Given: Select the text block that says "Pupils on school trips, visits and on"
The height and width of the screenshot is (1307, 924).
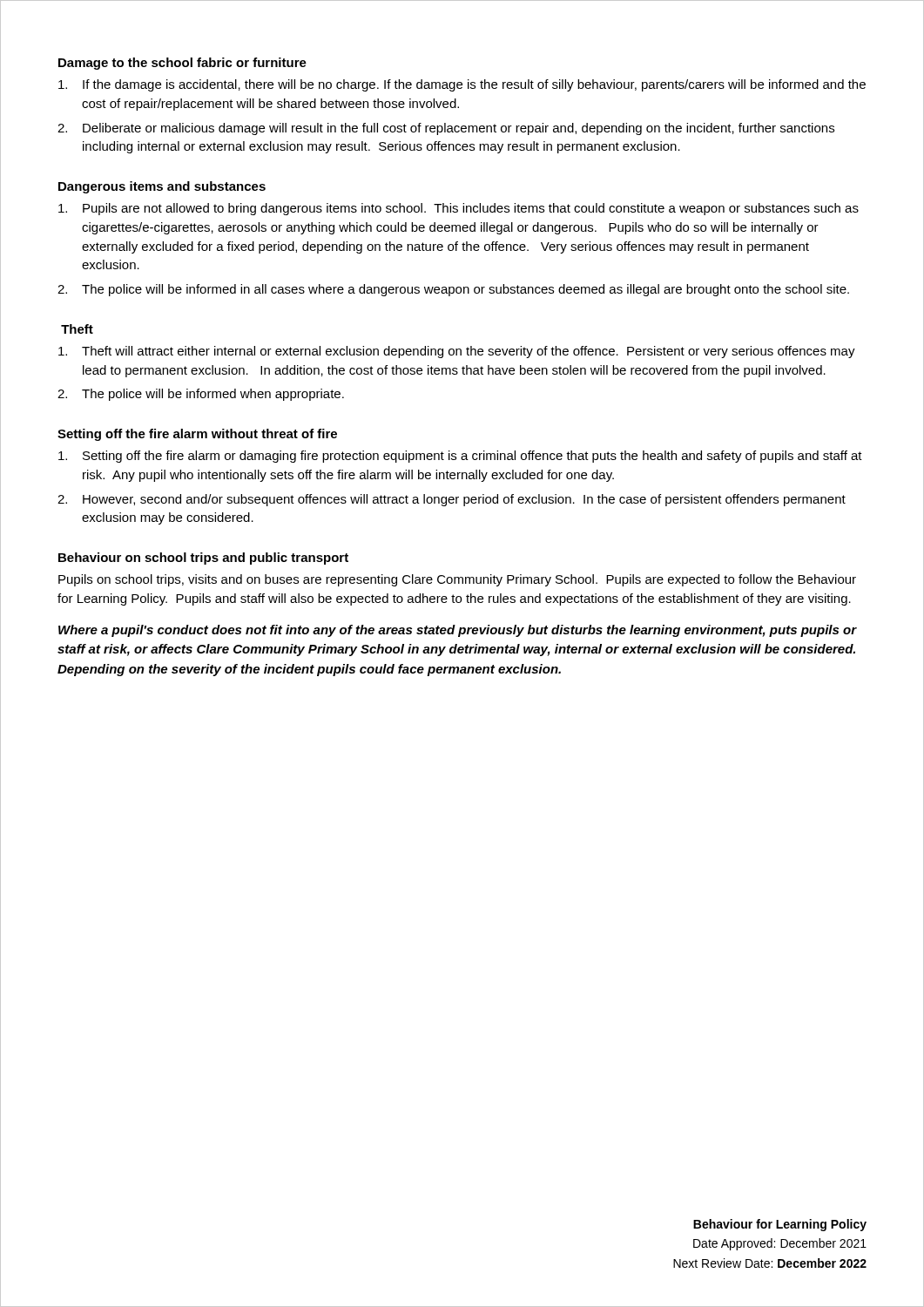Looking at the screenshot, I should click(457, 588).
